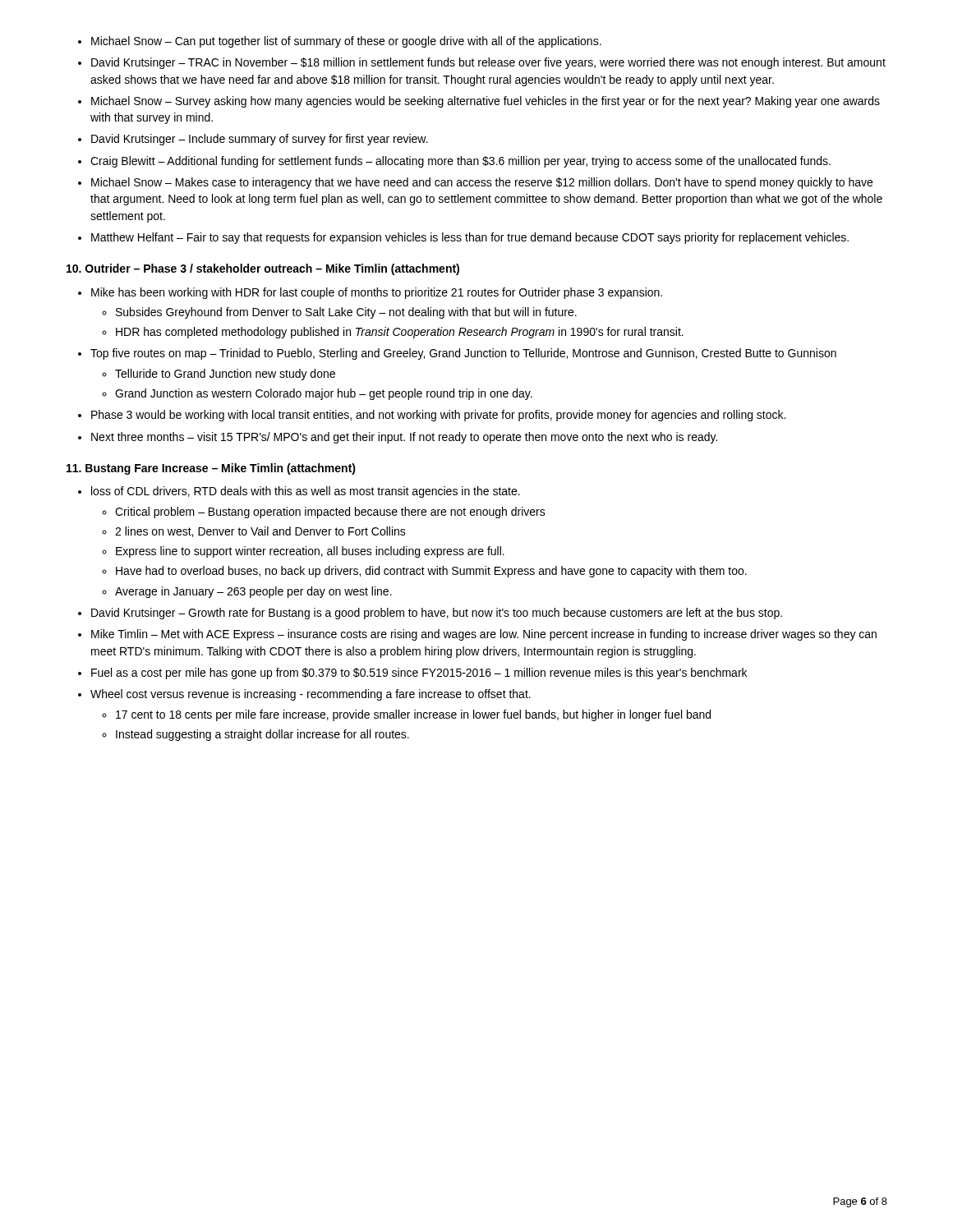Find the block on this page that starts "Telluride to Grand Junction new study"
Viewport: 953px width, 1232px height.
(225, 373)
